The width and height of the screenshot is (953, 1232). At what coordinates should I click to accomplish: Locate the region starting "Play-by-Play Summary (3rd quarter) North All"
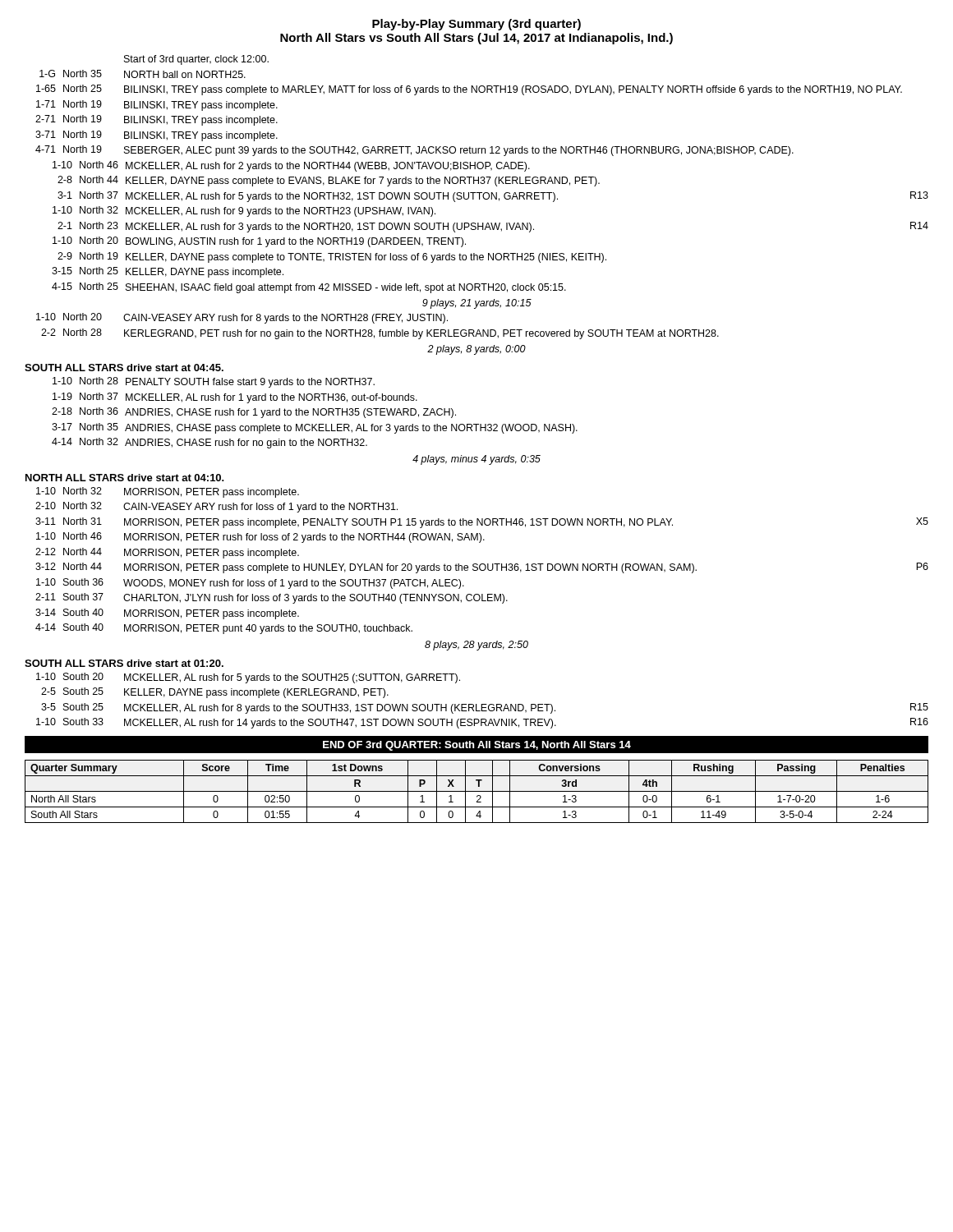click(476, 30)
